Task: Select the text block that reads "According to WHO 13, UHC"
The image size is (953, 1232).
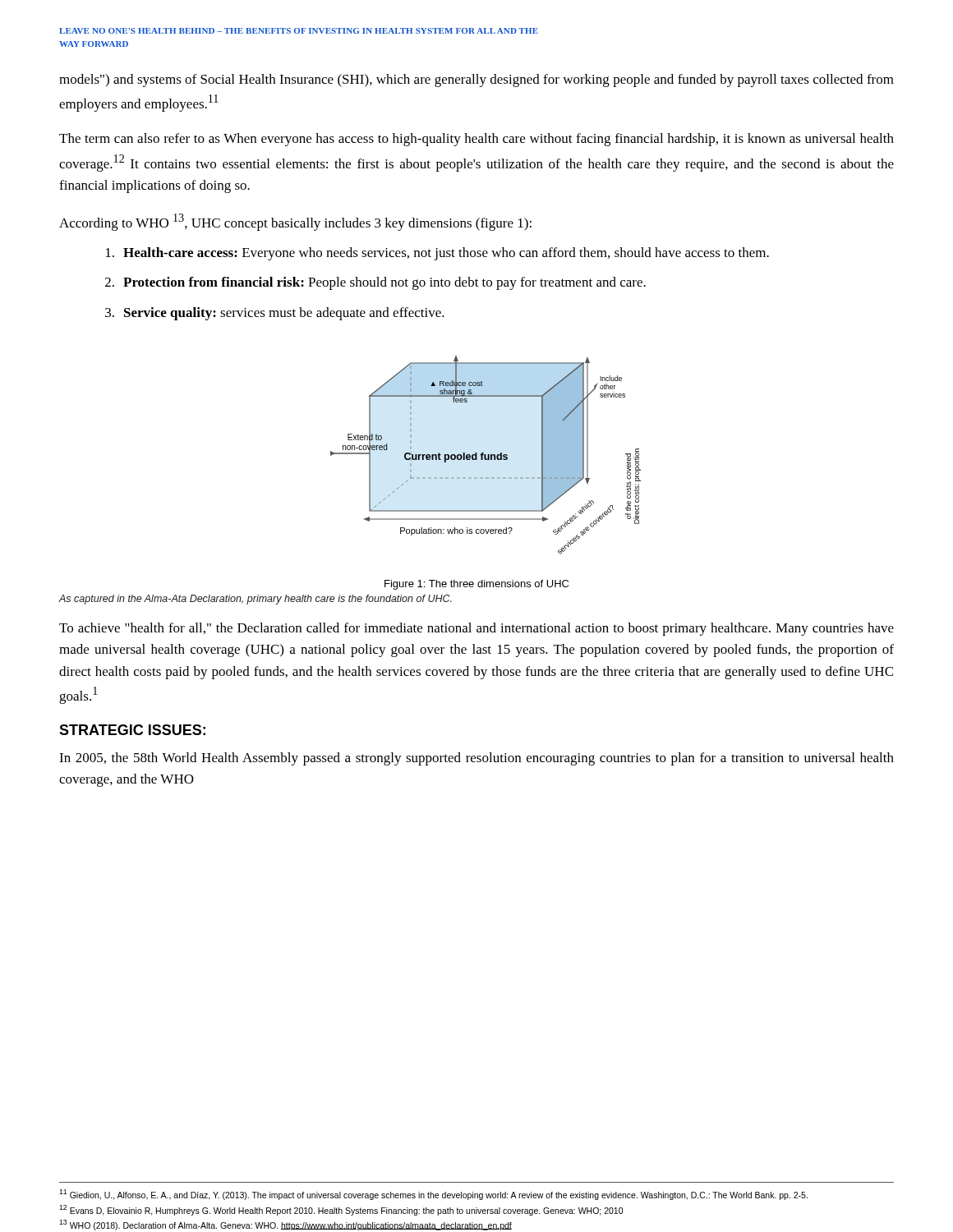Action: pos(296,221)
